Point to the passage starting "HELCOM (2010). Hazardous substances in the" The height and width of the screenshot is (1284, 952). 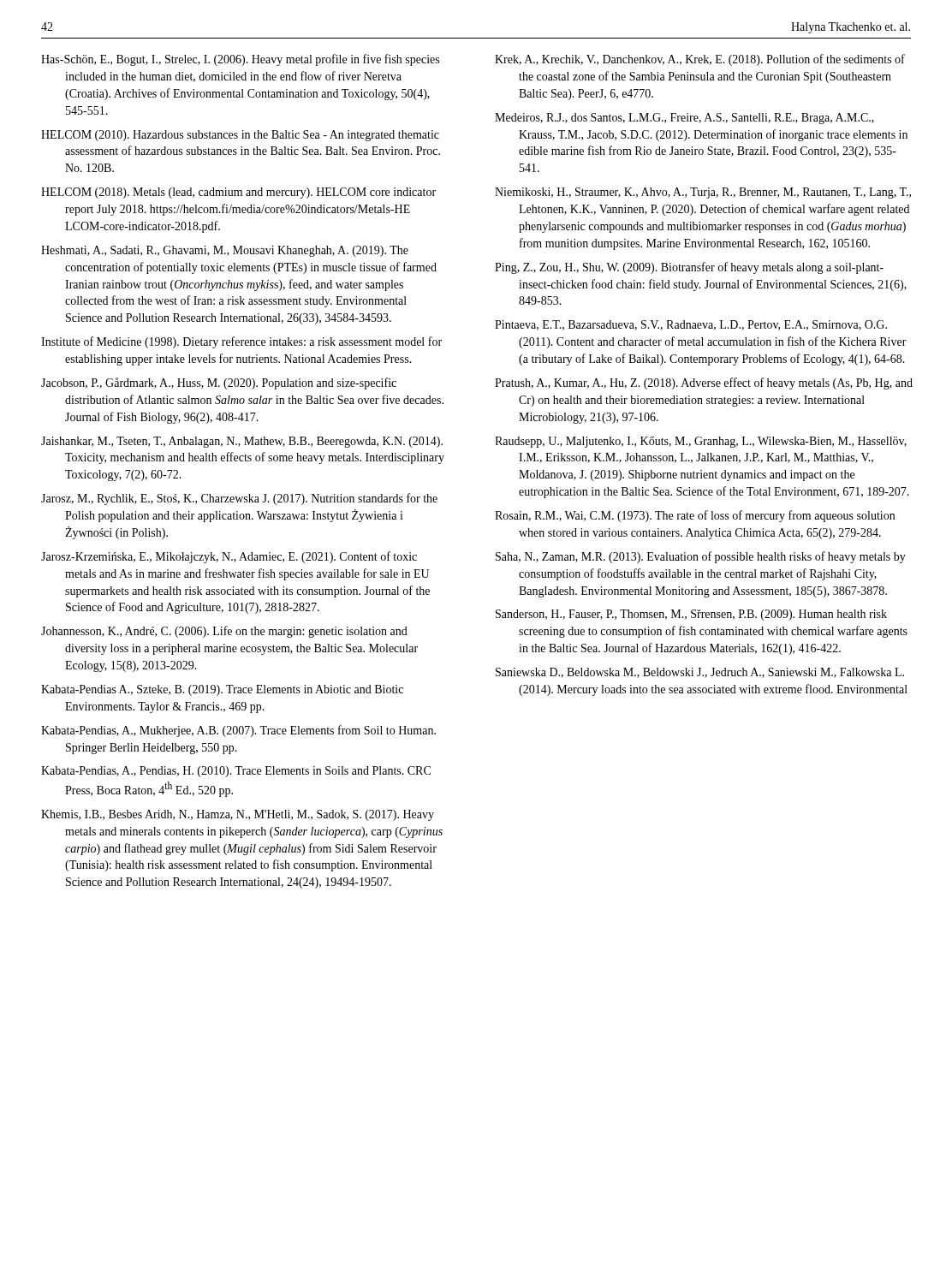pos(241,151)
